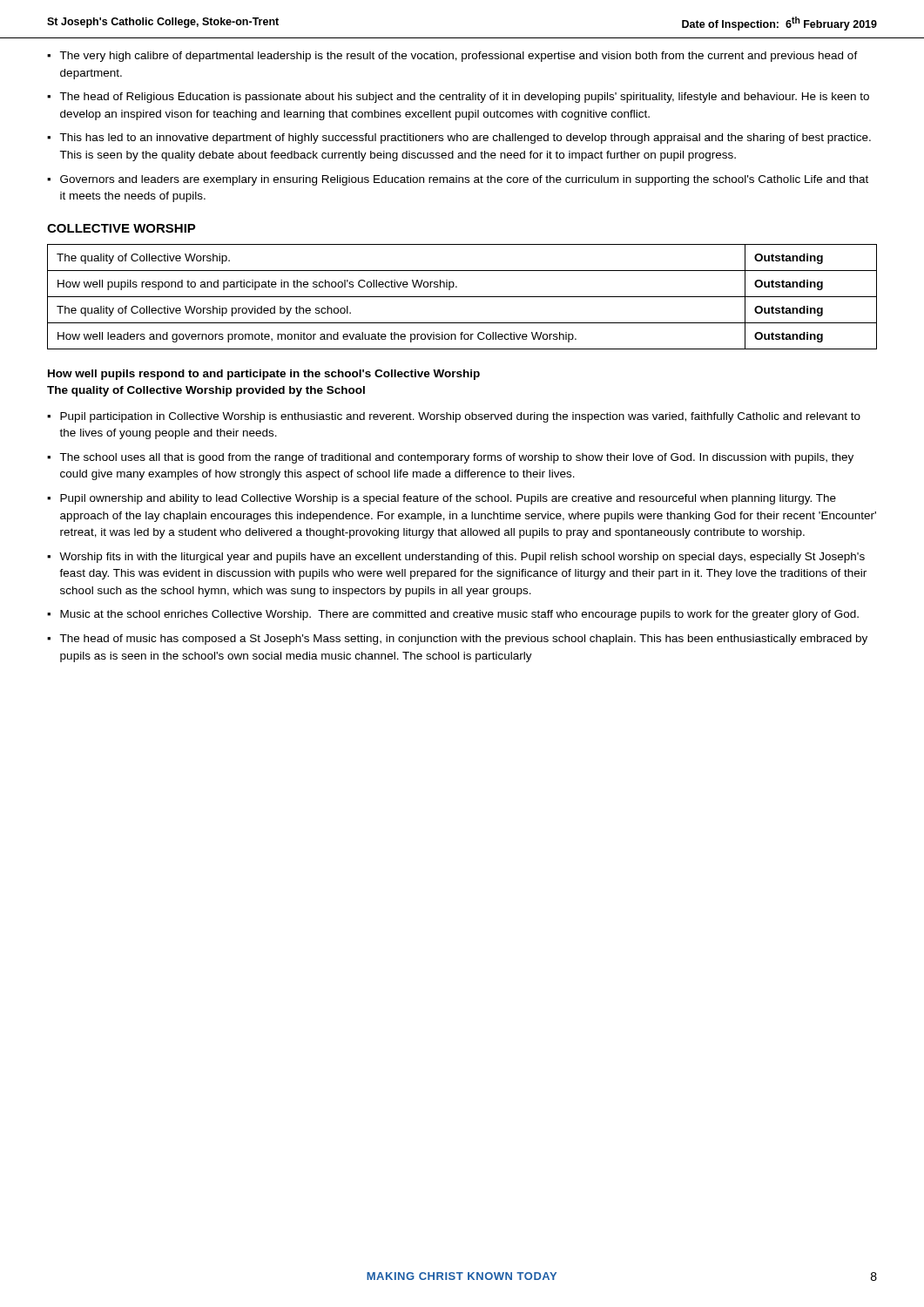
Task: Where is the passage that starts "Pupil participation in Collective Worship"?
Action: pyautogui.click(x=468, y=425)
